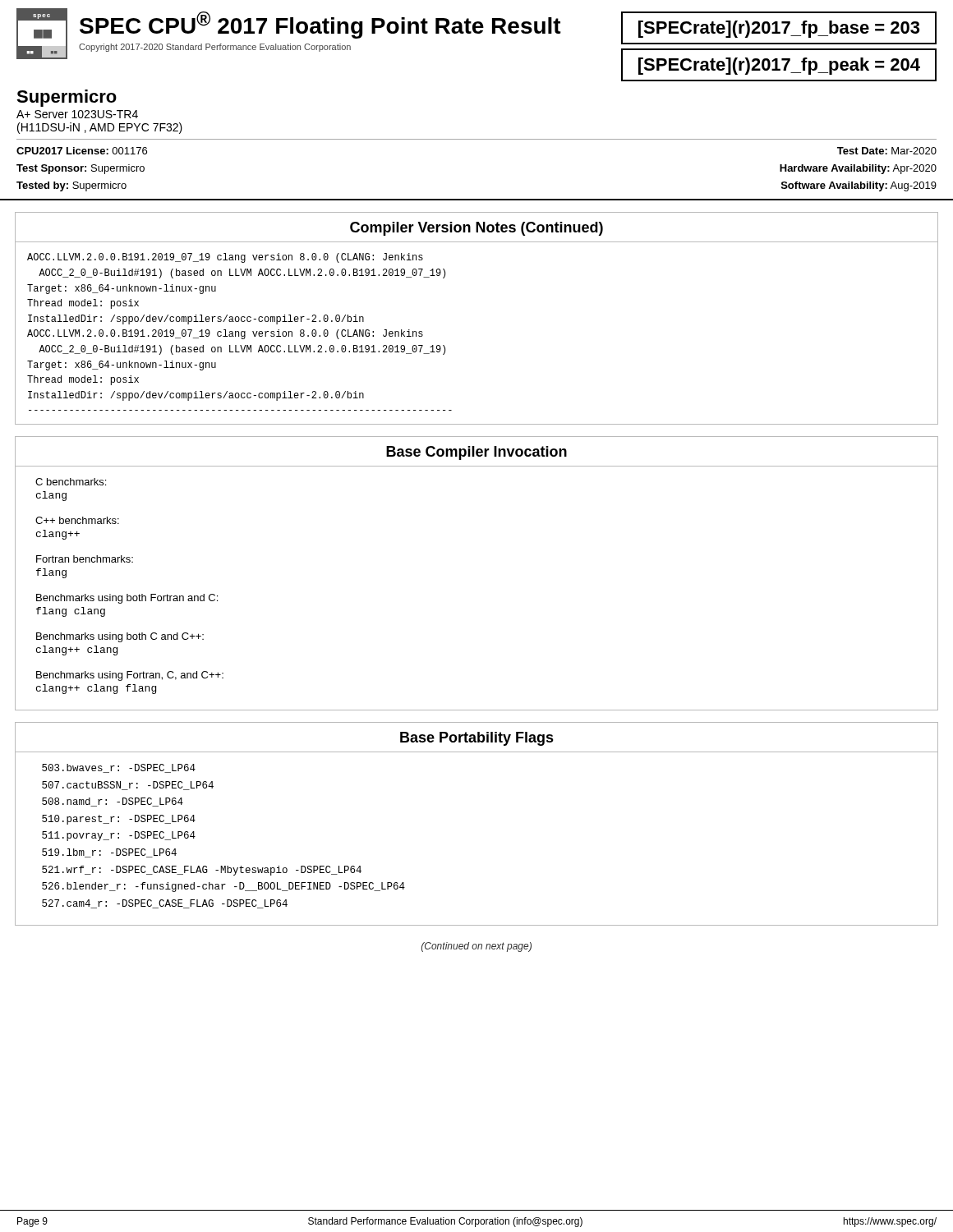Find a logo

coord(42,34)
